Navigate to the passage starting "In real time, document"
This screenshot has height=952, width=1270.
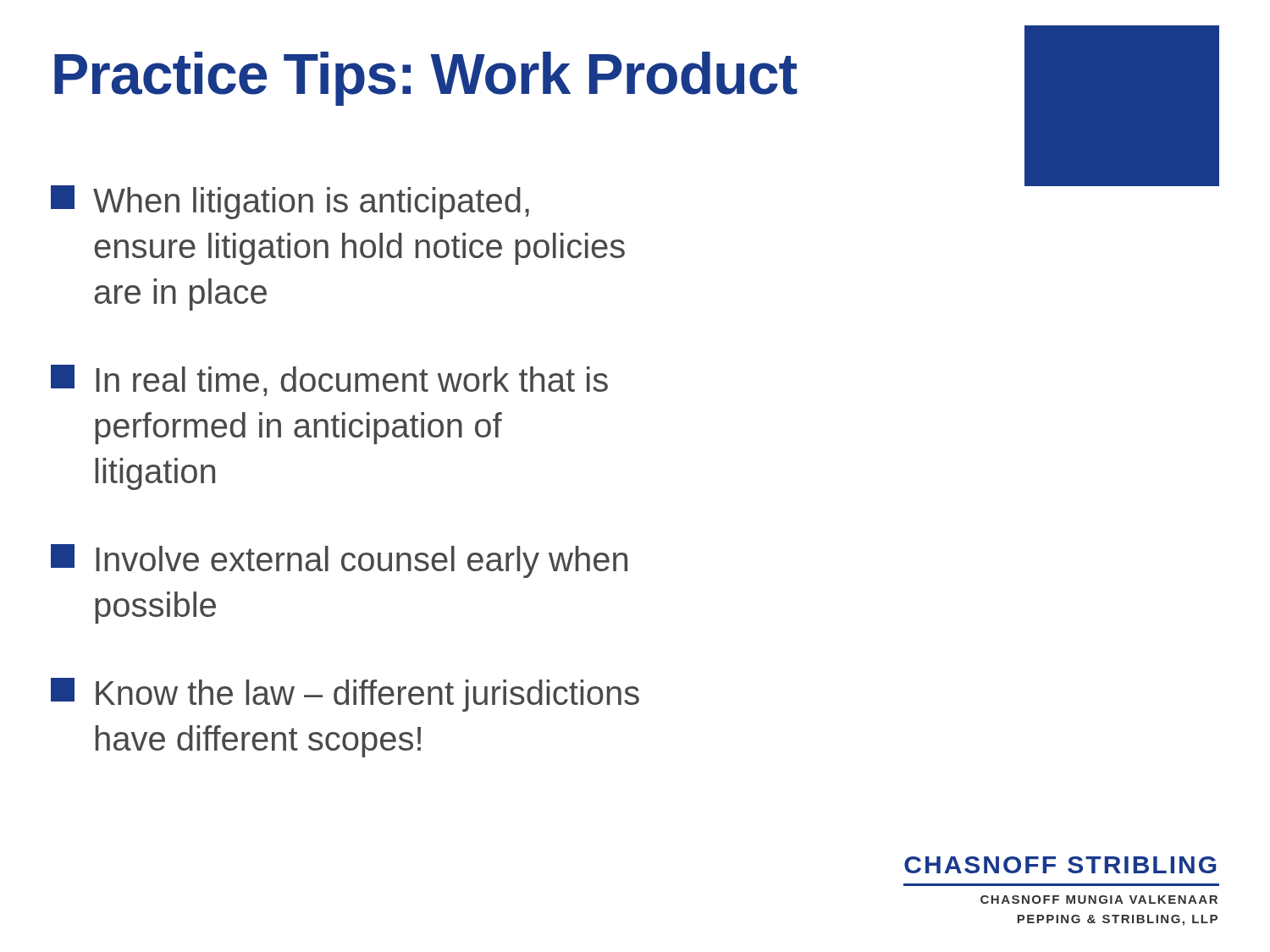330,426
